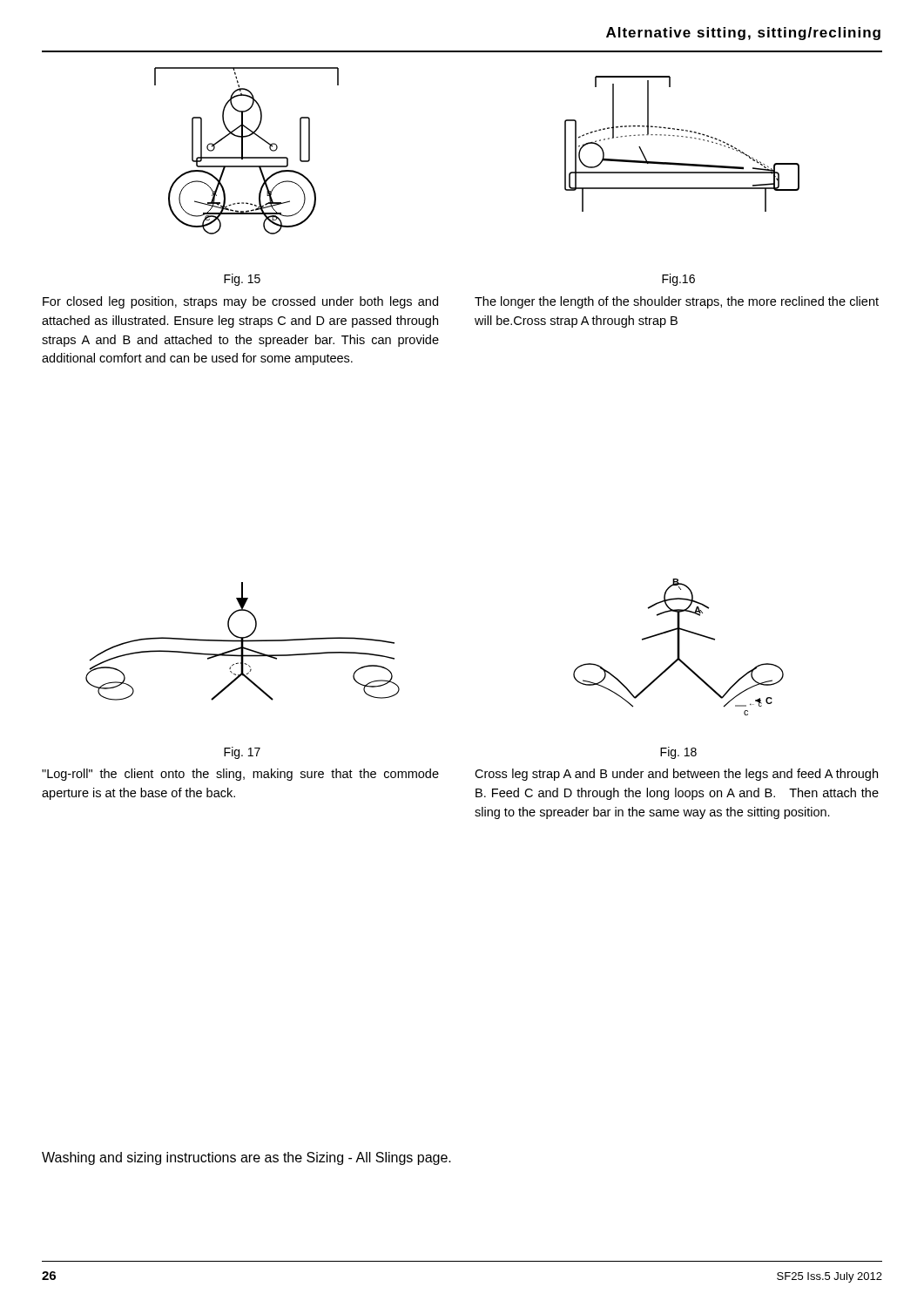Locate the caption that reads "Fig. 15"
The width and height of the screenshot is (924, 1307).
(x=242, y=279)
